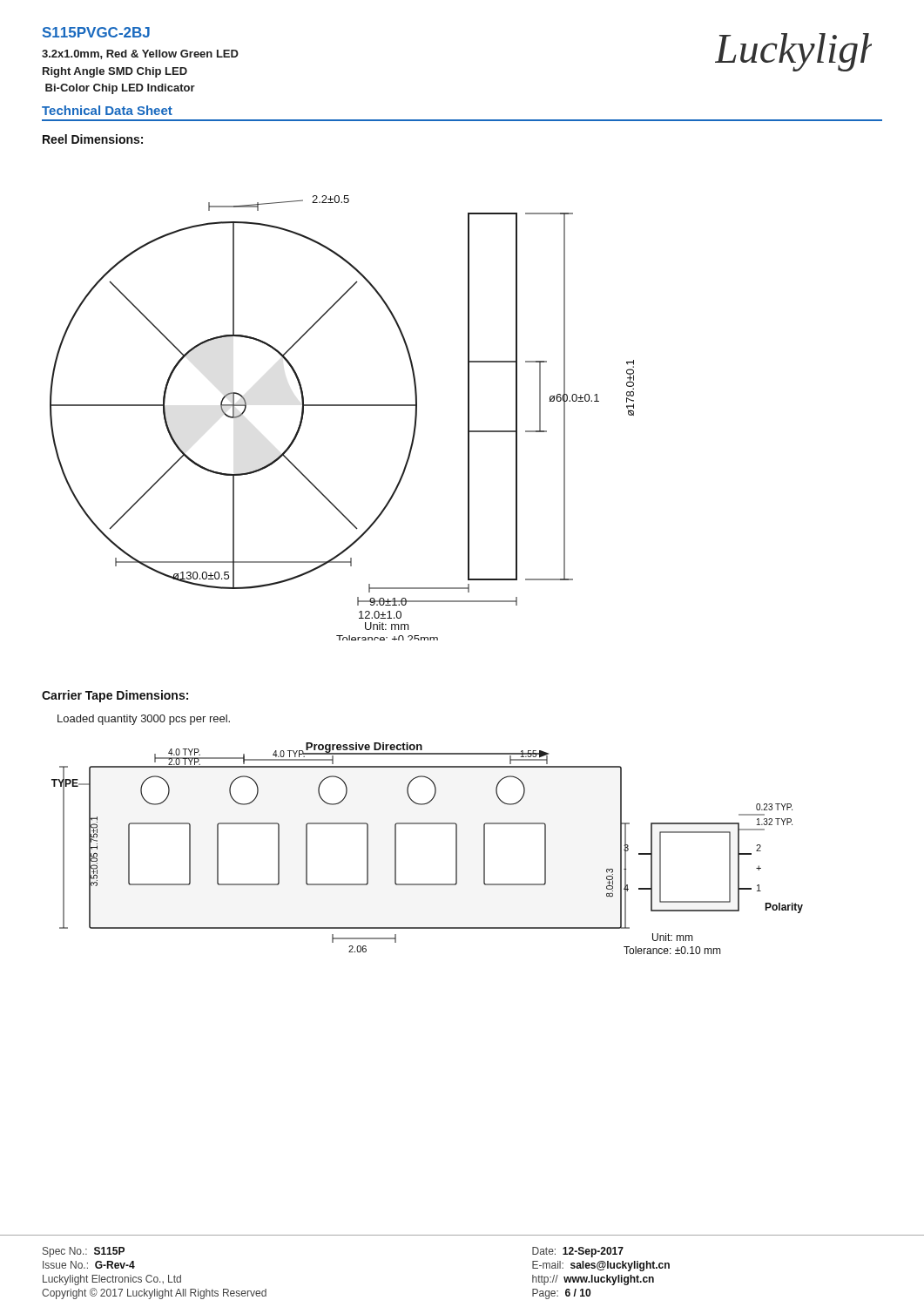Find the region starting "S115PVGC-2BJ 3.2x1.0mm, Red & Yellow Green LED"

click(x=140, y=60)
